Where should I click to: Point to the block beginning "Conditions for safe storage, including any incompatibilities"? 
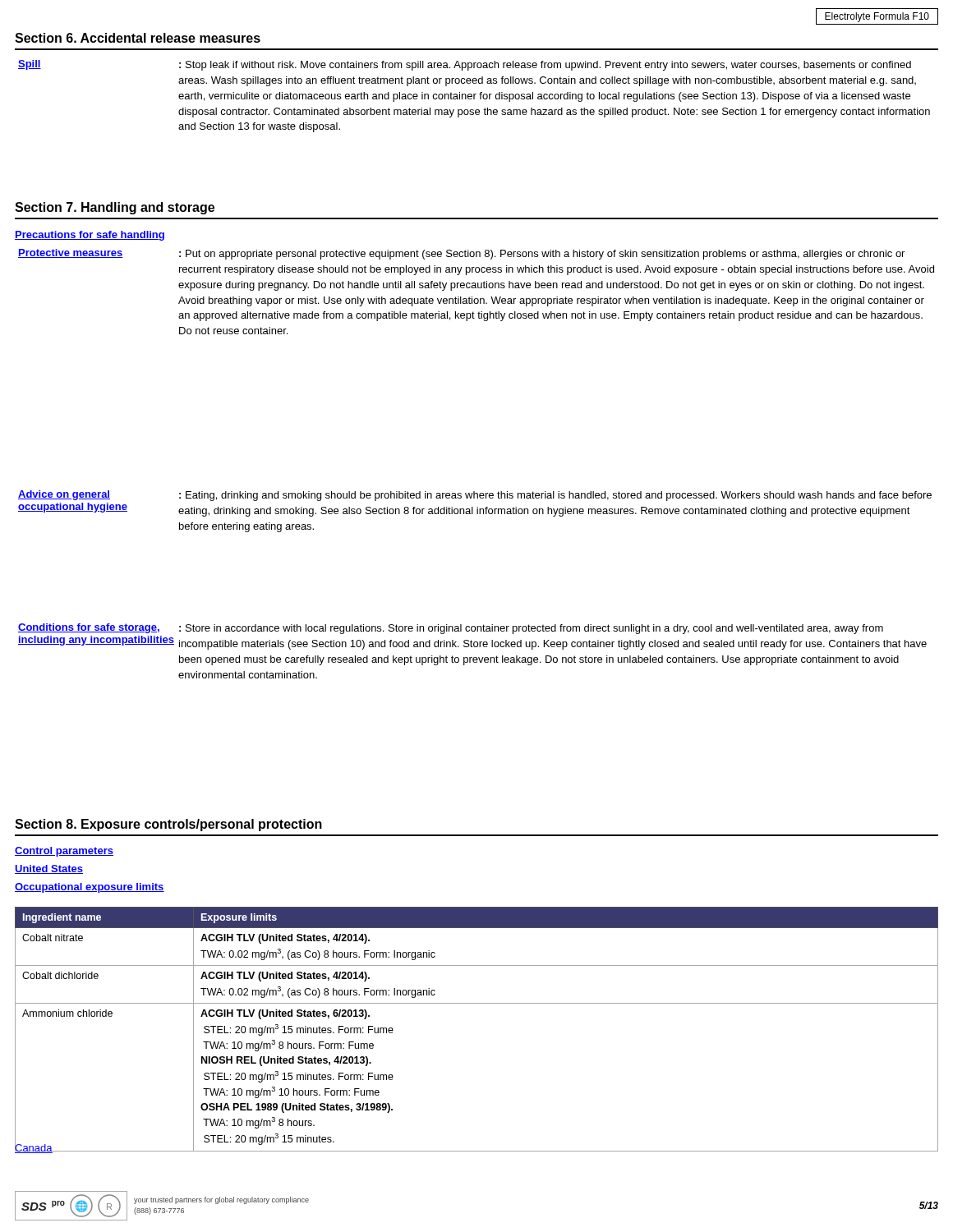tap(476, 652)
